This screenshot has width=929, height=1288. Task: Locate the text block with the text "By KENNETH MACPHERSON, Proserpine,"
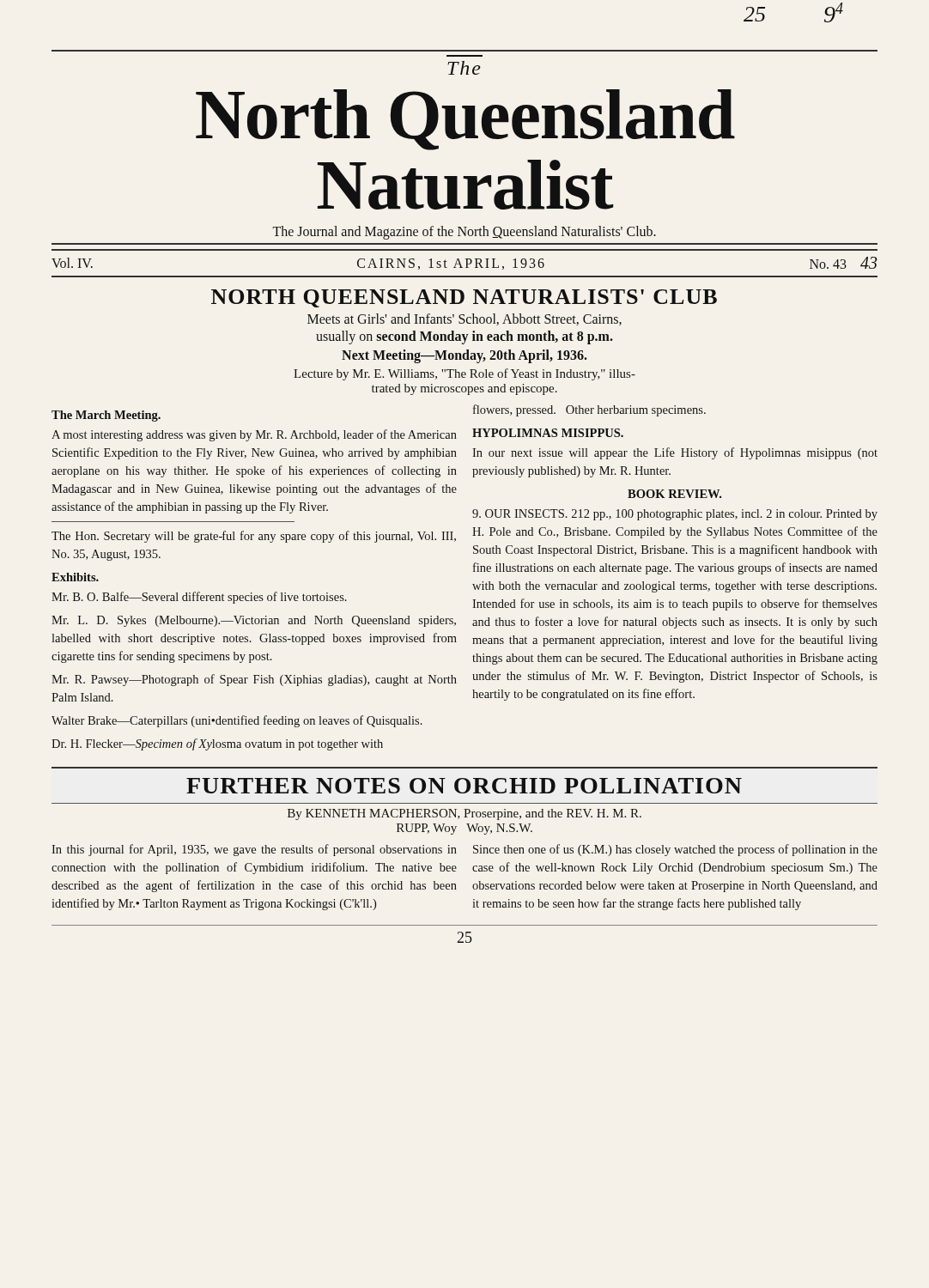[x=464, y=821]
